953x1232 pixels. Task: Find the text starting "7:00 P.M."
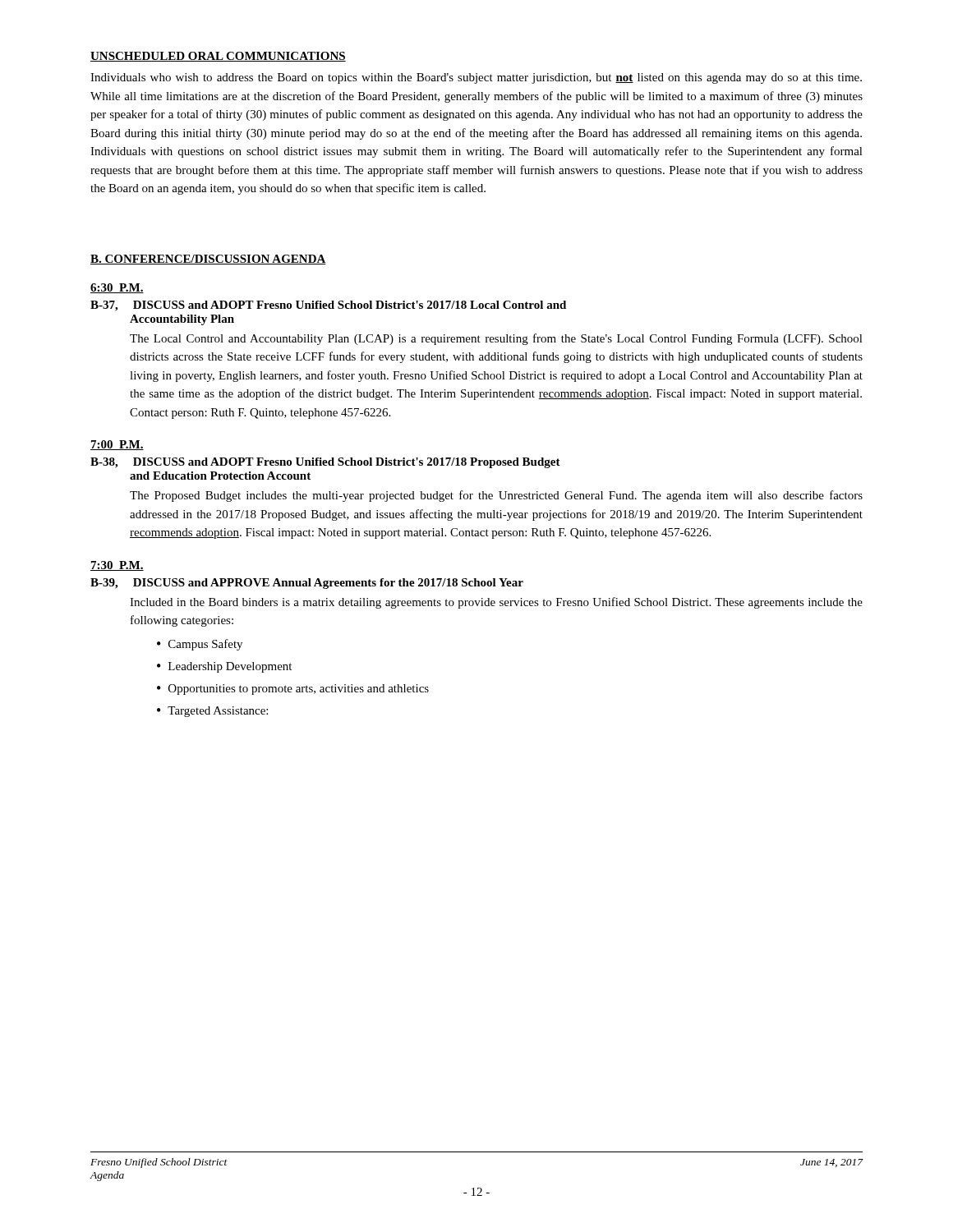117,444
